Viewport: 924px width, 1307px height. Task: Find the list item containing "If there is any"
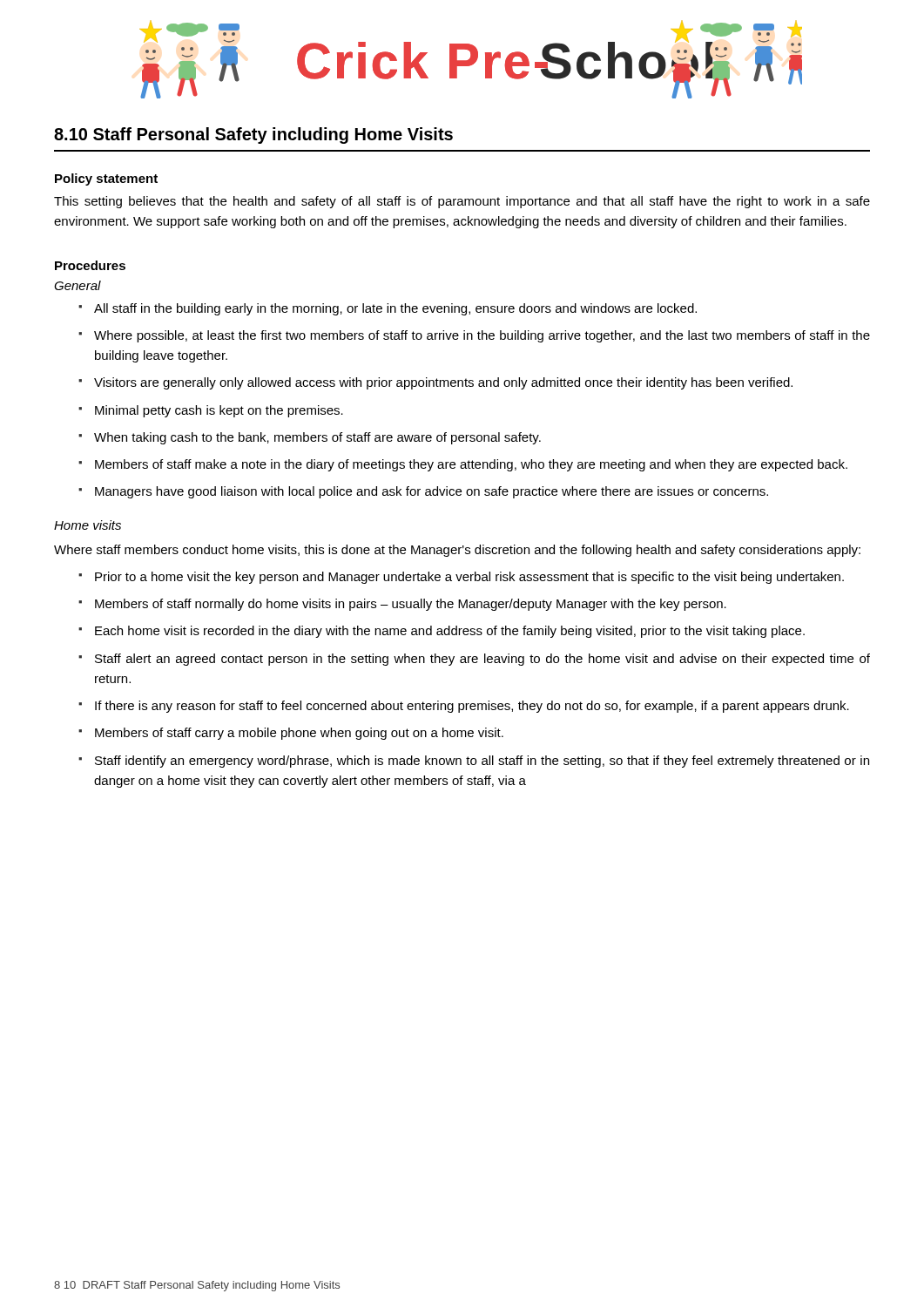click(472, 705)
